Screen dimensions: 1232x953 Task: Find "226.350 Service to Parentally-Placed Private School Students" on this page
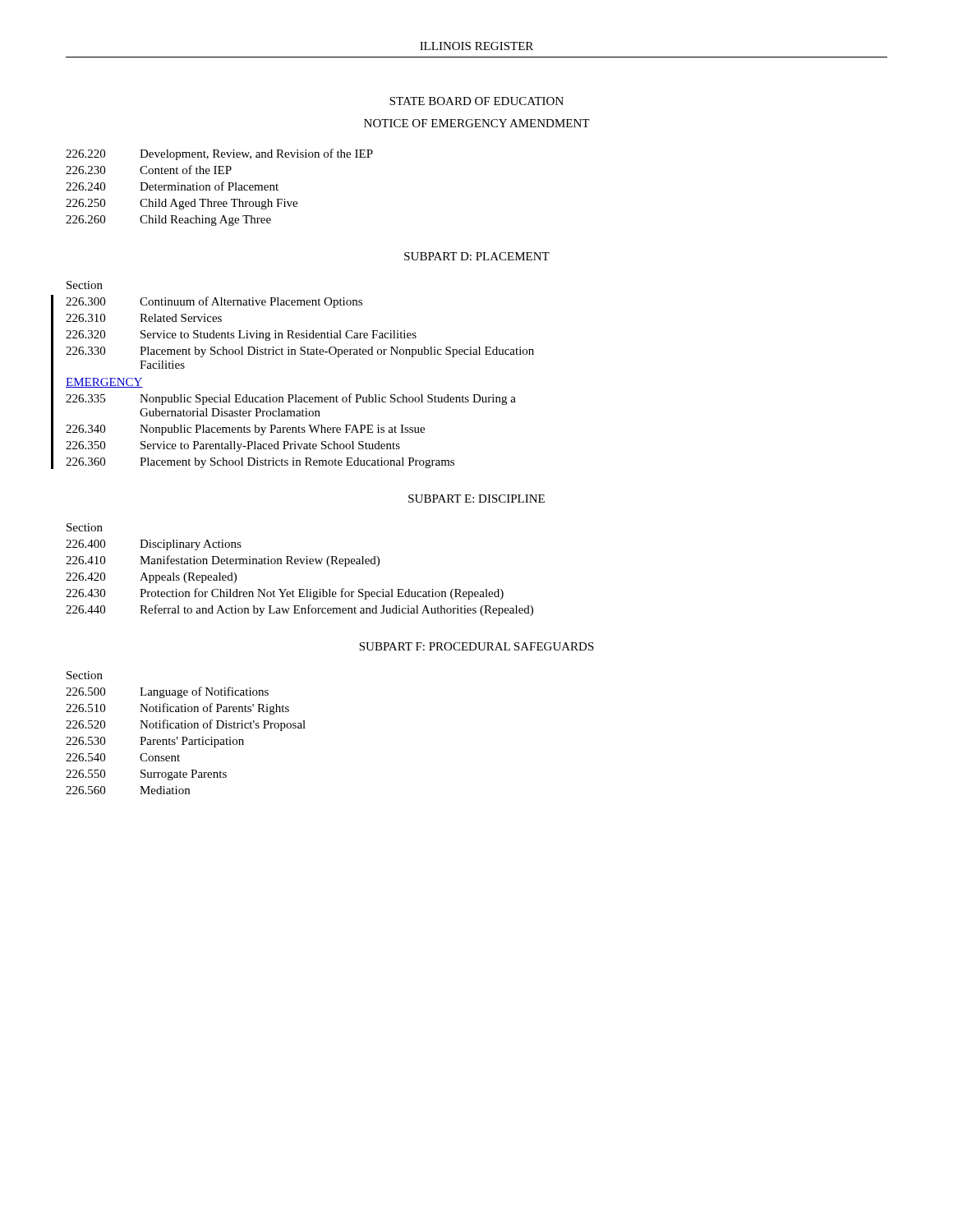[x=233, y=446]
